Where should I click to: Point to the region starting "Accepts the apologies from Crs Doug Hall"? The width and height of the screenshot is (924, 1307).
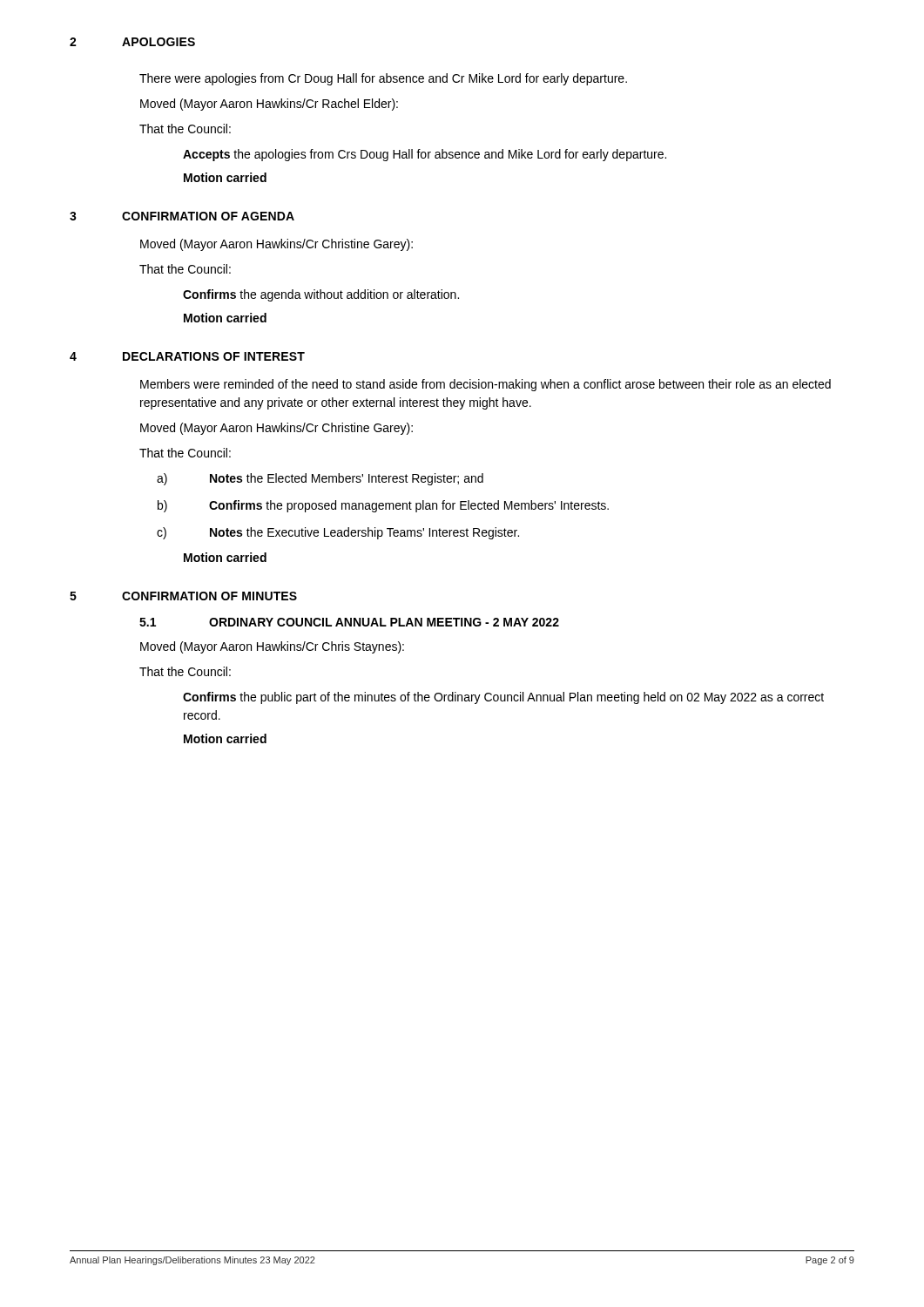(425, 154)
